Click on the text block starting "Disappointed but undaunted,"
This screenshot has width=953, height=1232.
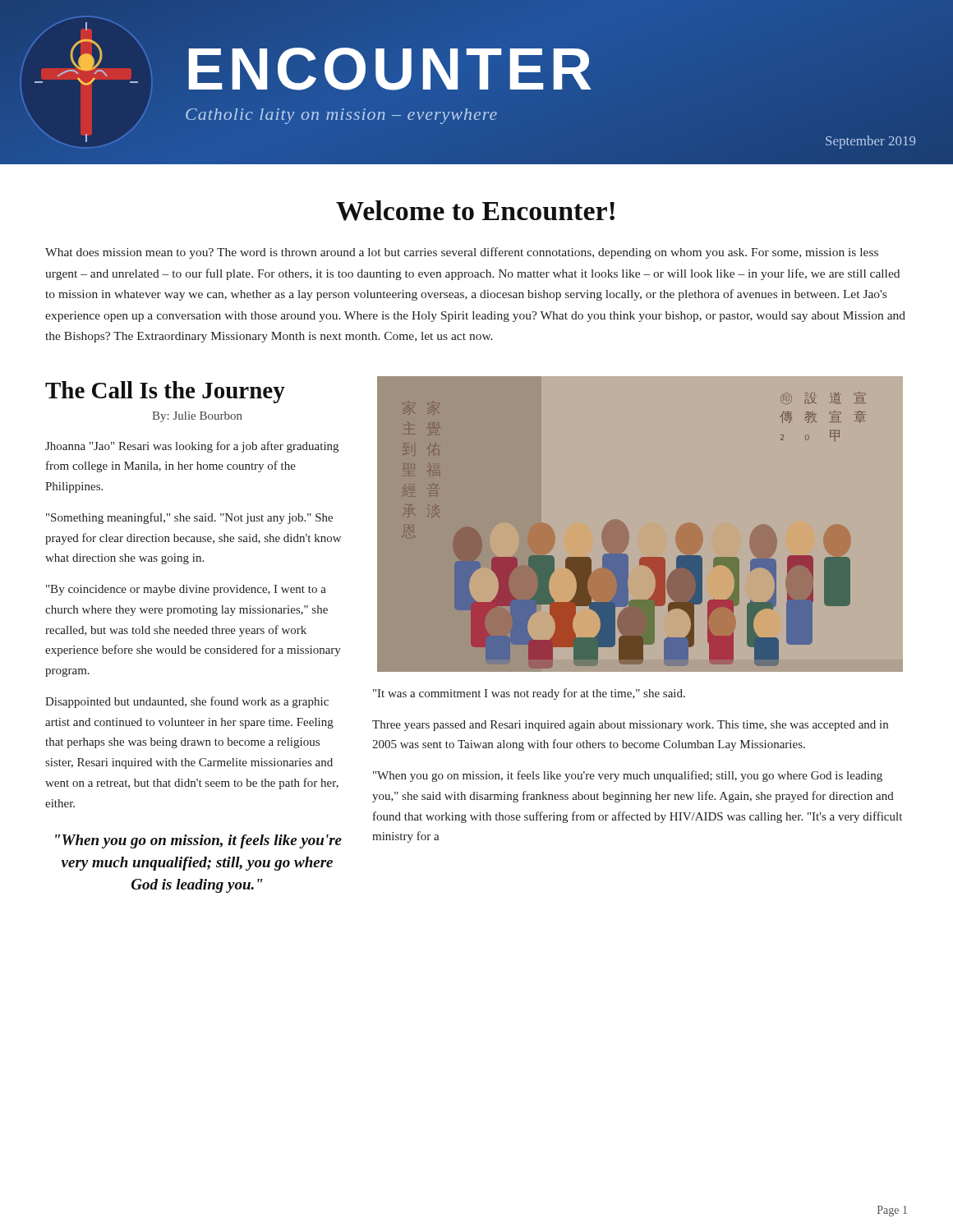pos(192,752)
